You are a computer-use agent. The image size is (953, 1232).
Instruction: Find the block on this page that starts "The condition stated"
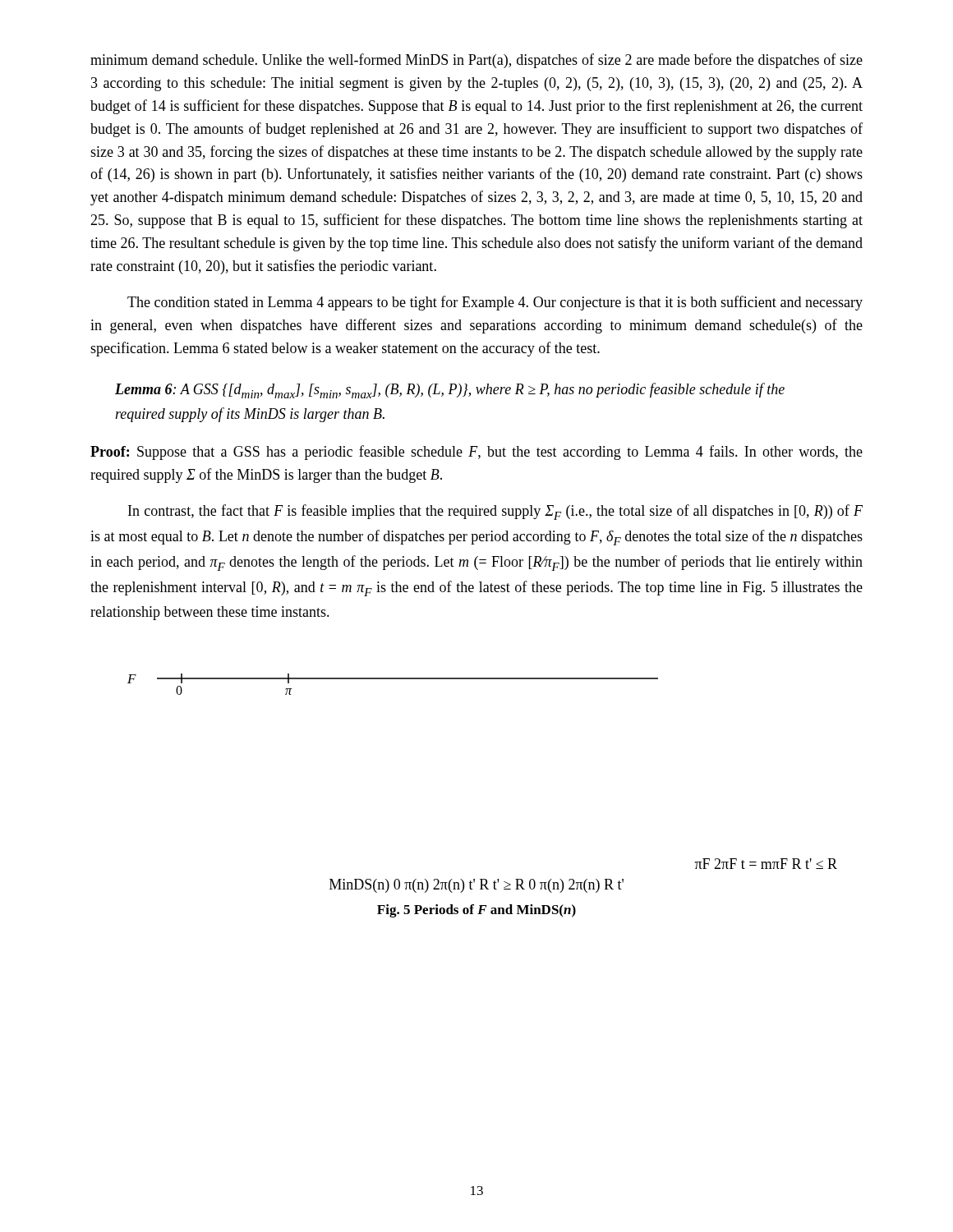click(x=476, y=325)
